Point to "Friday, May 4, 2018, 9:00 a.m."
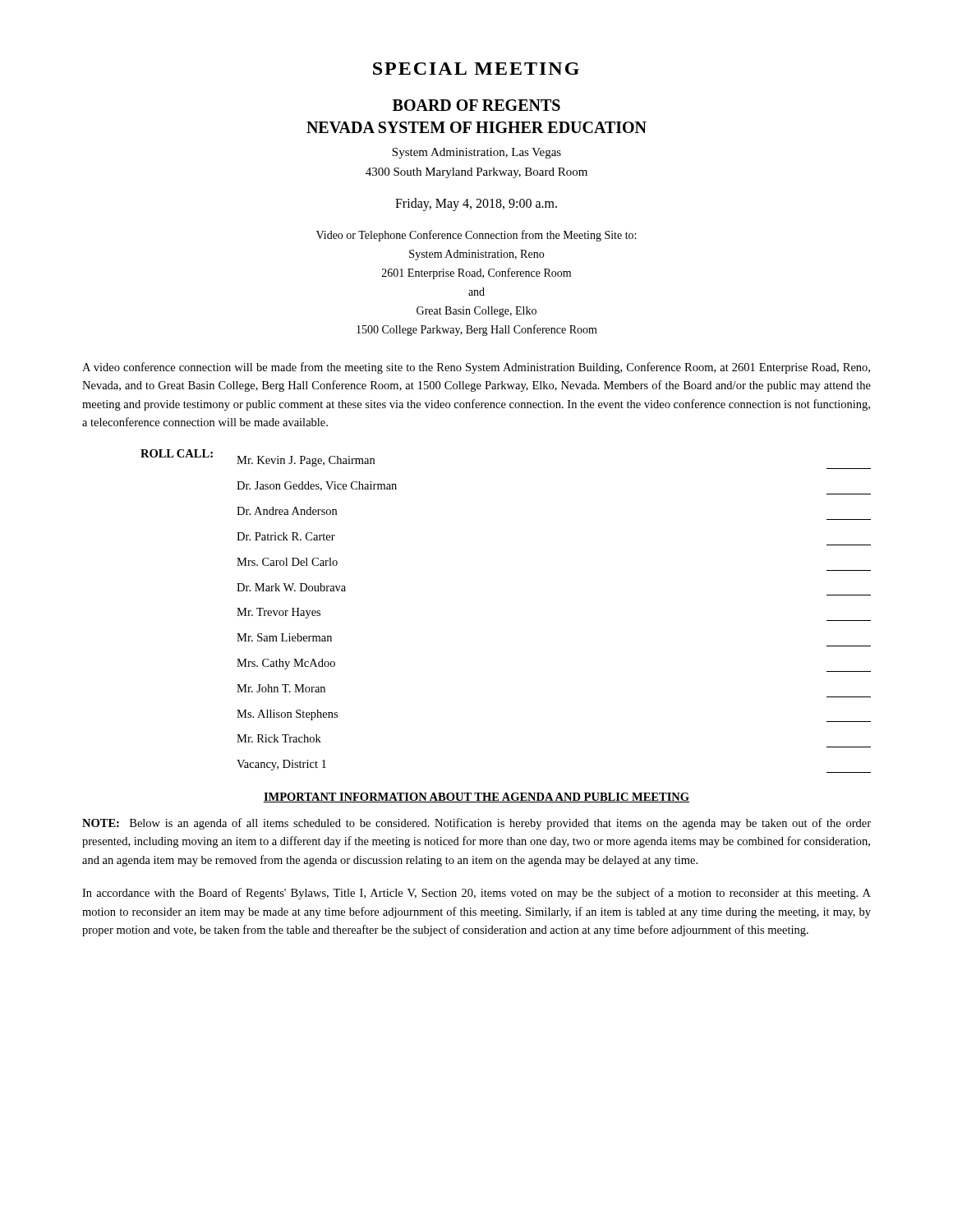This screenshot has width=953, height=1232. tap(476, 203)
